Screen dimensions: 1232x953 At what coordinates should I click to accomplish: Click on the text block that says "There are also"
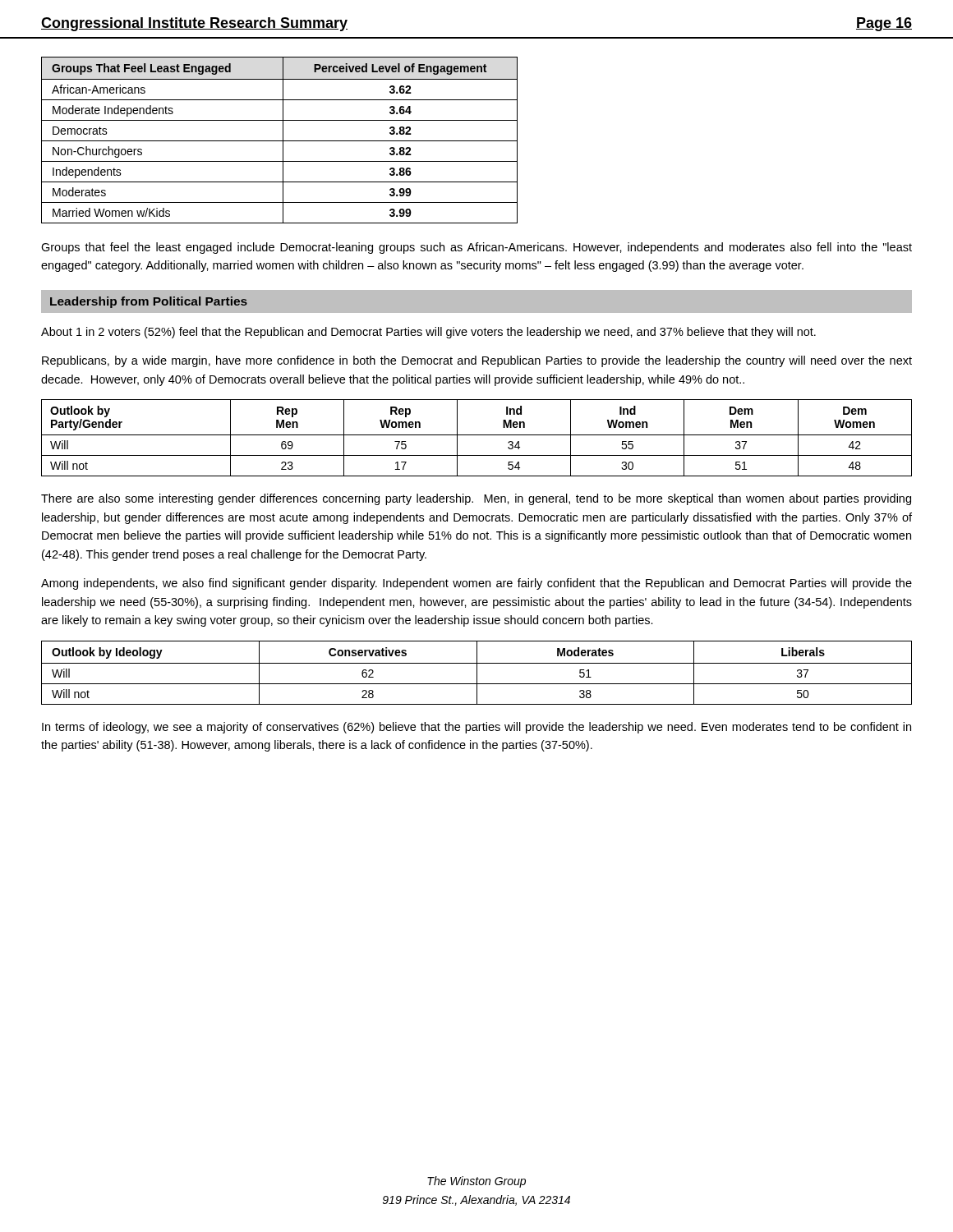click(476, 527)
